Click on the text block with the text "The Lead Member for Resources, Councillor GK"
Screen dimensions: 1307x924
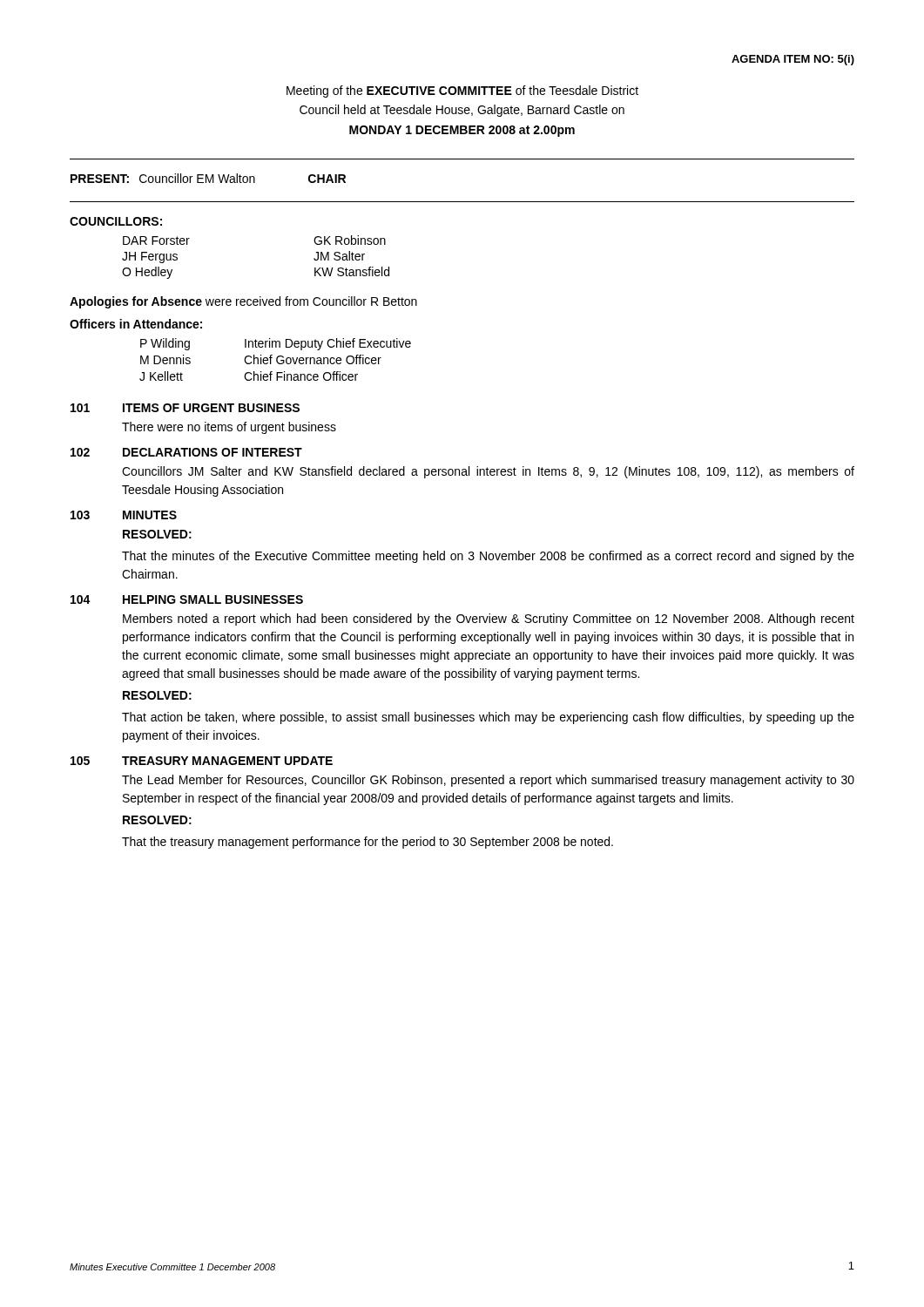(x=488, y=811)
